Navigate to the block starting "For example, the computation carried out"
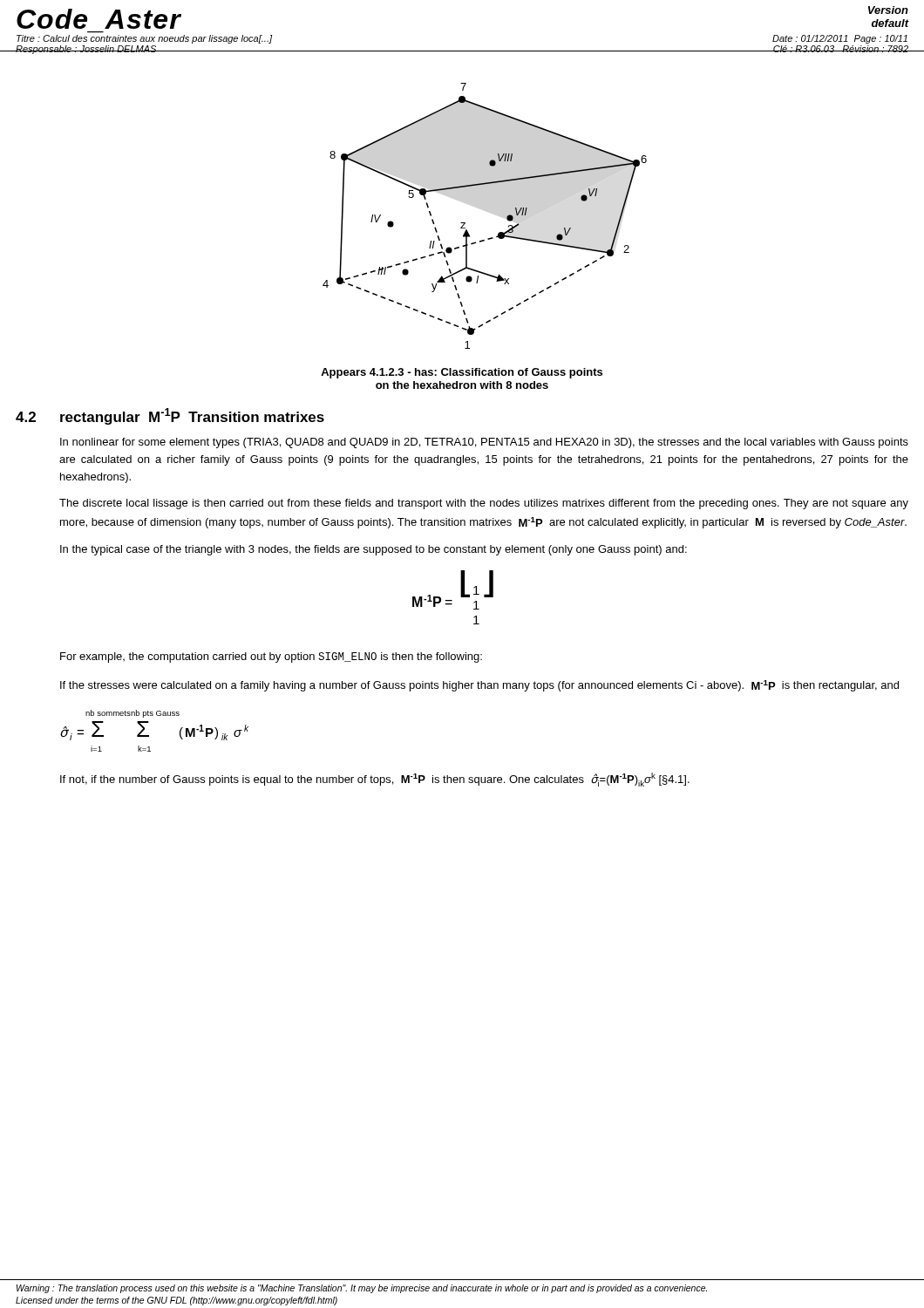The width and height of the screenshot is (924, 1308). (271, 656)
